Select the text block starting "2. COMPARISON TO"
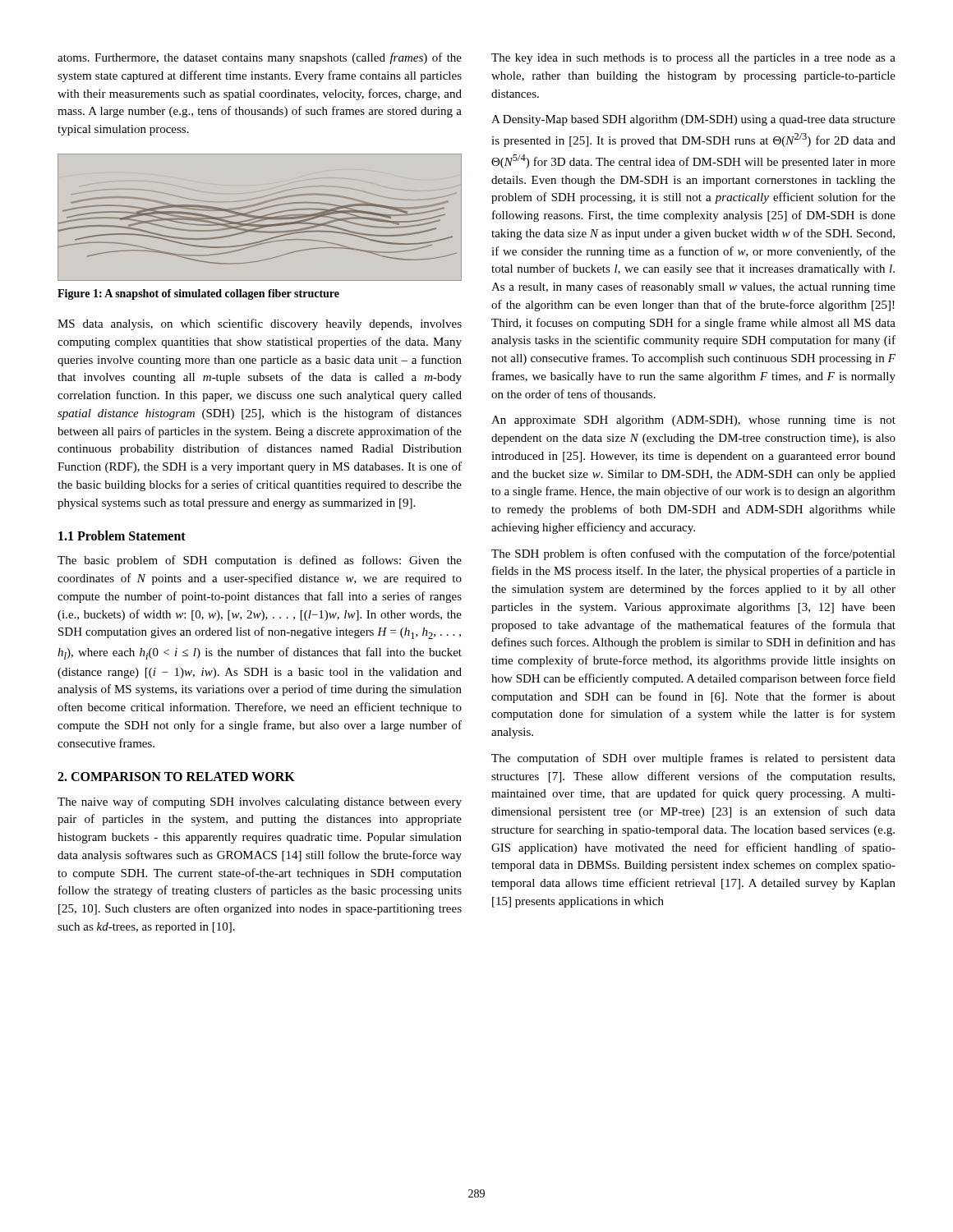The width and height of the screenshot is (953, 1232). 260,777
